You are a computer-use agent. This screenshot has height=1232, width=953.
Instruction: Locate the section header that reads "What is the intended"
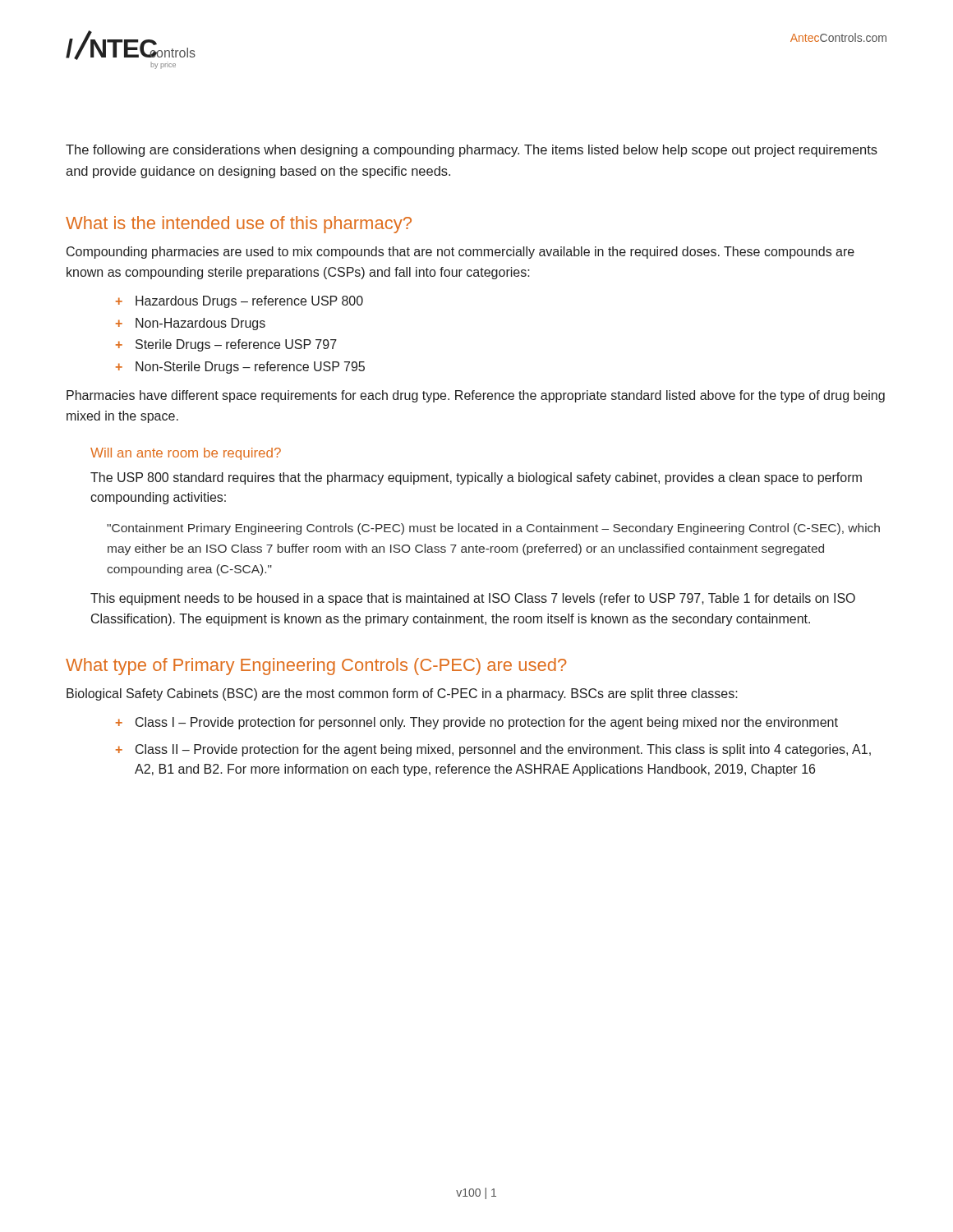click(239, 223)
